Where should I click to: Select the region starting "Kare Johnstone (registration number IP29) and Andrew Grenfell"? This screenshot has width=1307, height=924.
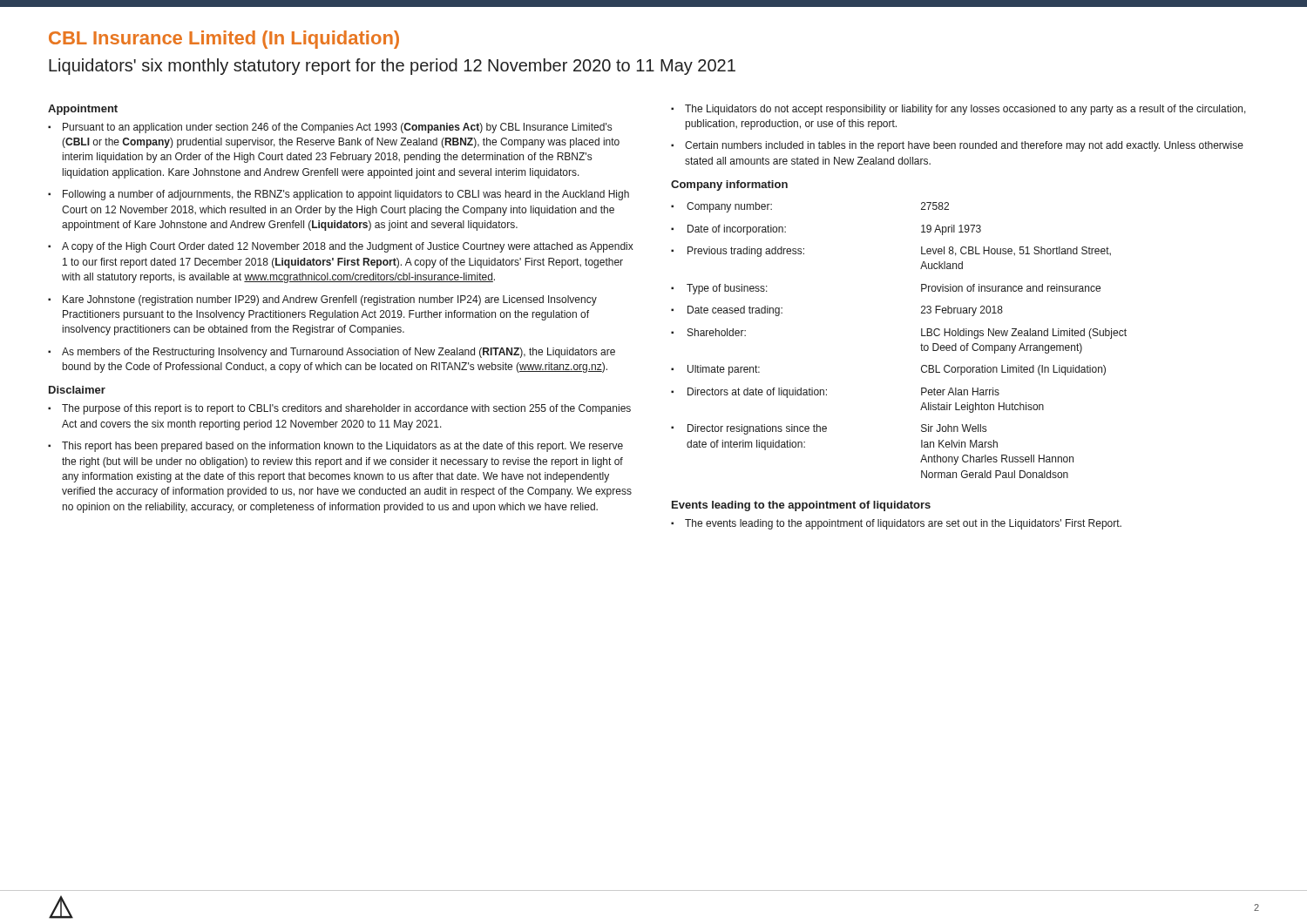pyautogui.click(x=329, y=314)
